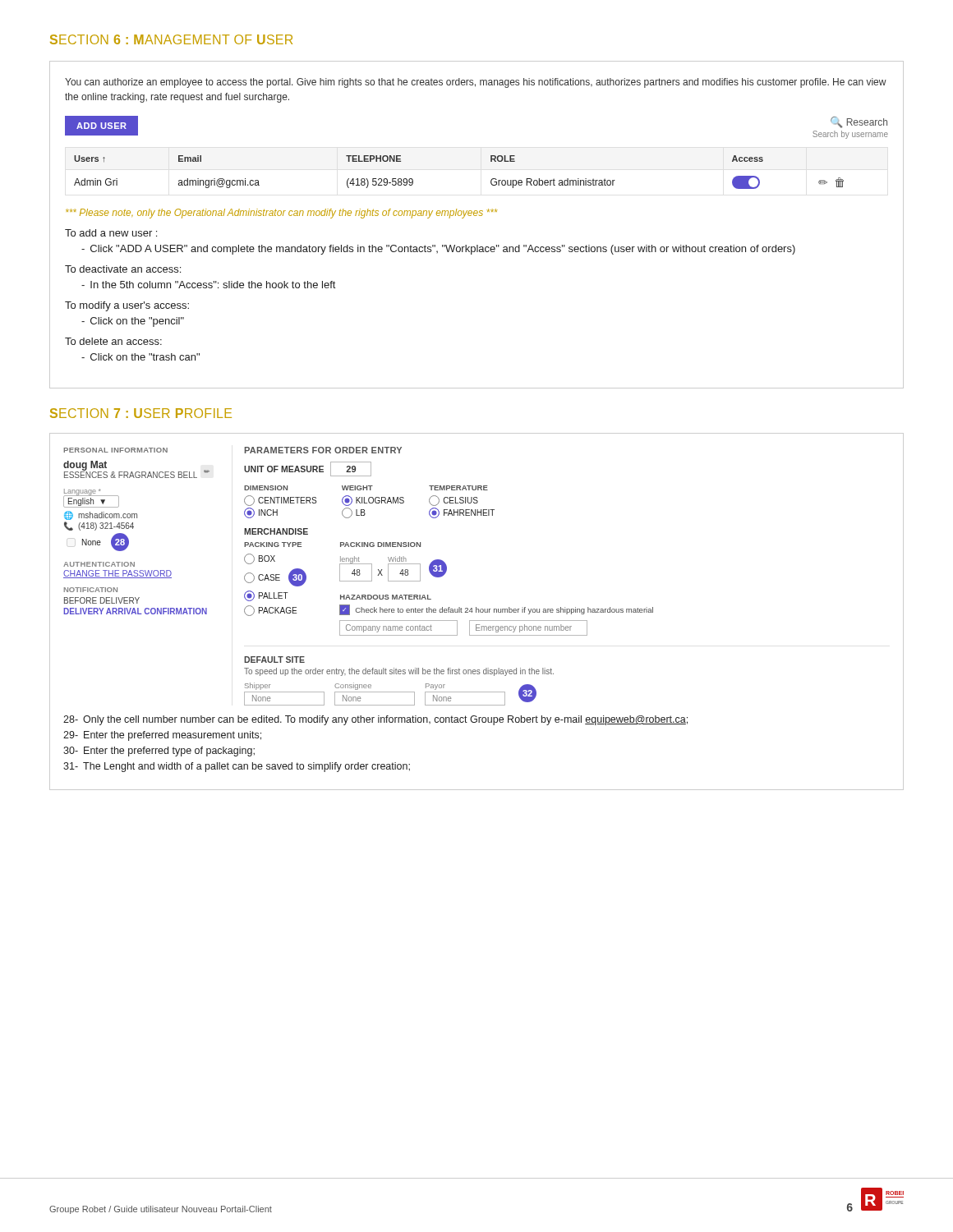Where does it say "To delete an access:"?
This screenshot has height=1232, width=953.
[x=114, y=341]
